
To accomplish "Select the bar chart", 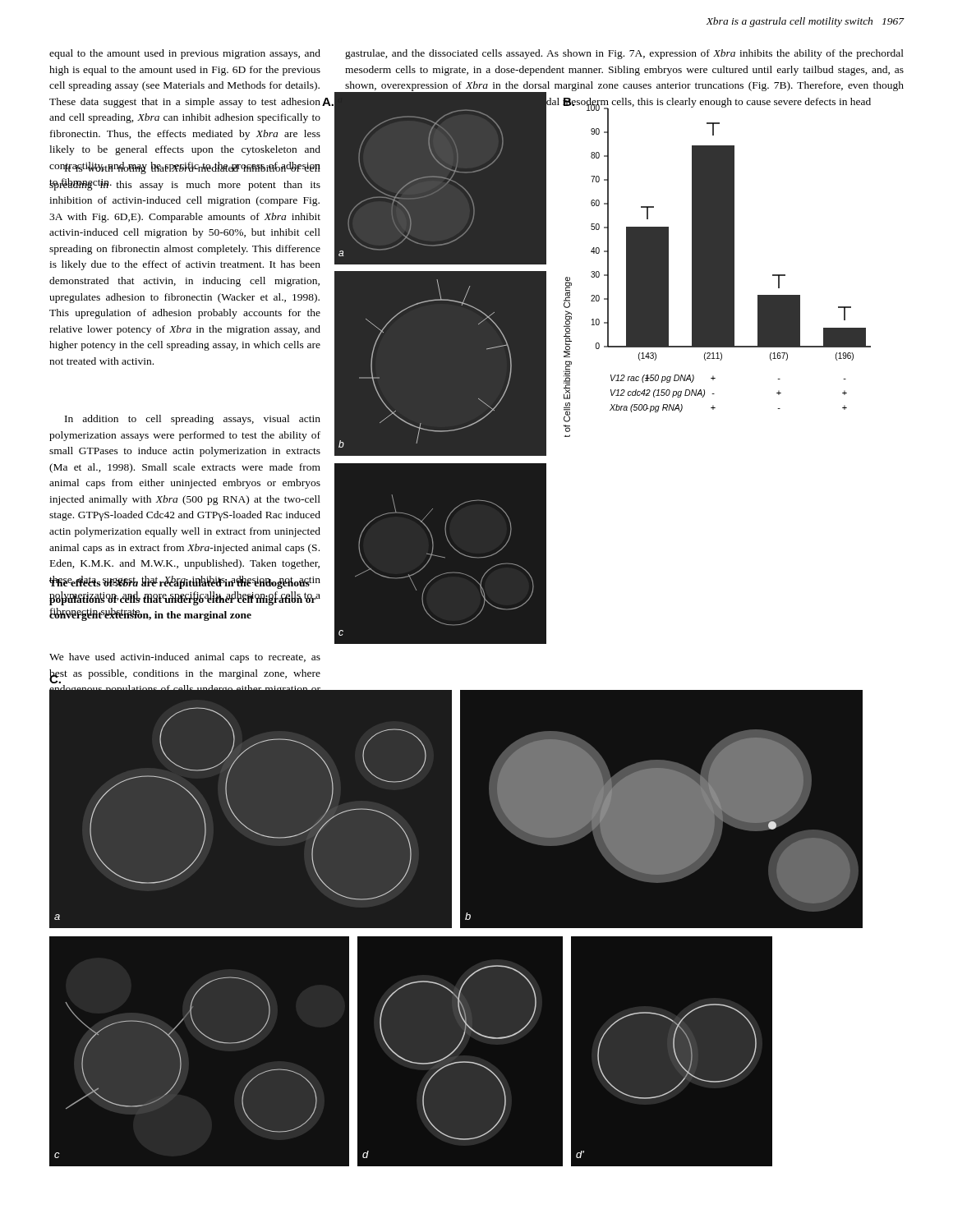I will coord(723,265).
